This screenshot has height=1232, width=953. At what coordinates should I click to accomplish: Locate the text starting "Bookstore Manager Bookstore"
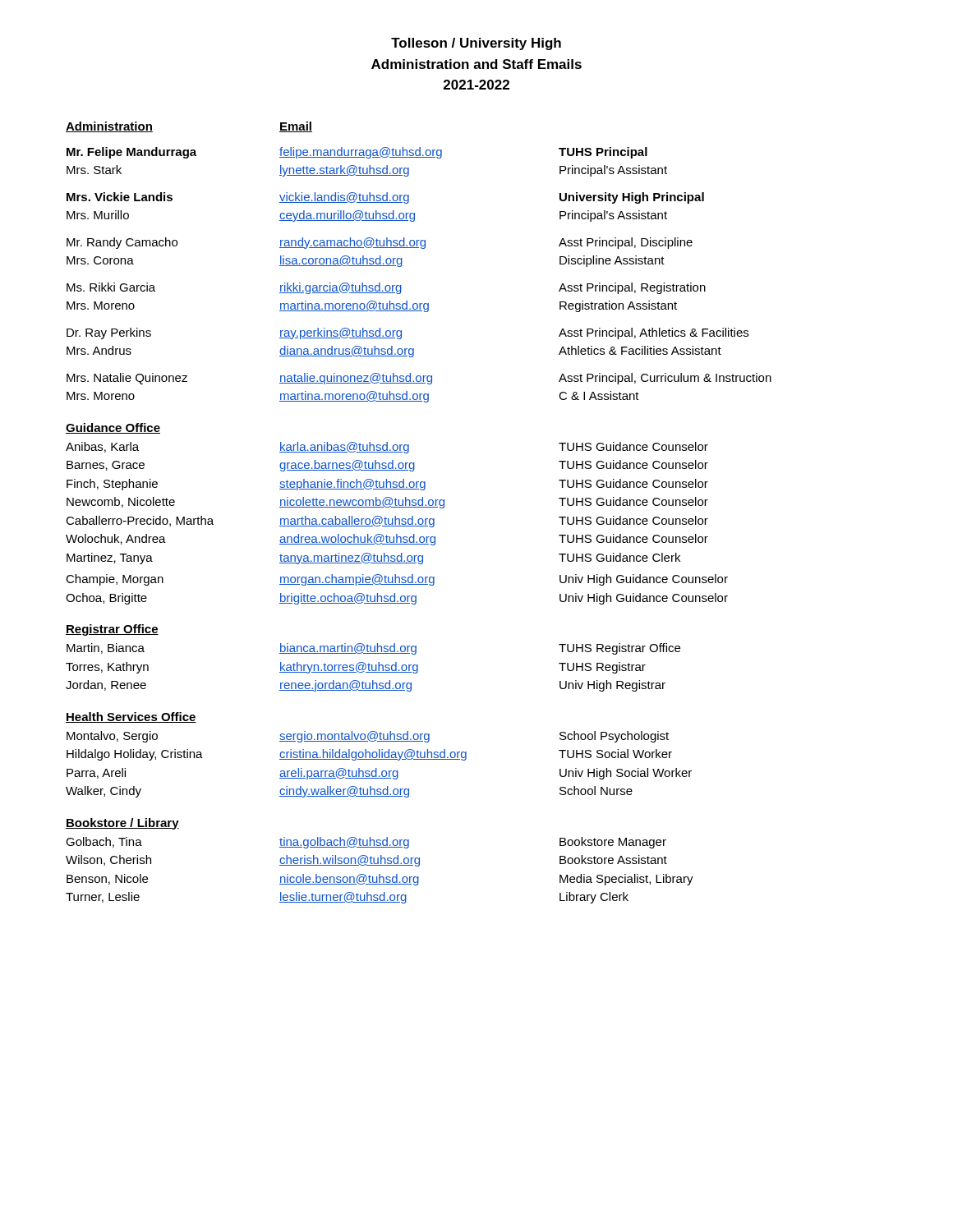pos(613,843)
